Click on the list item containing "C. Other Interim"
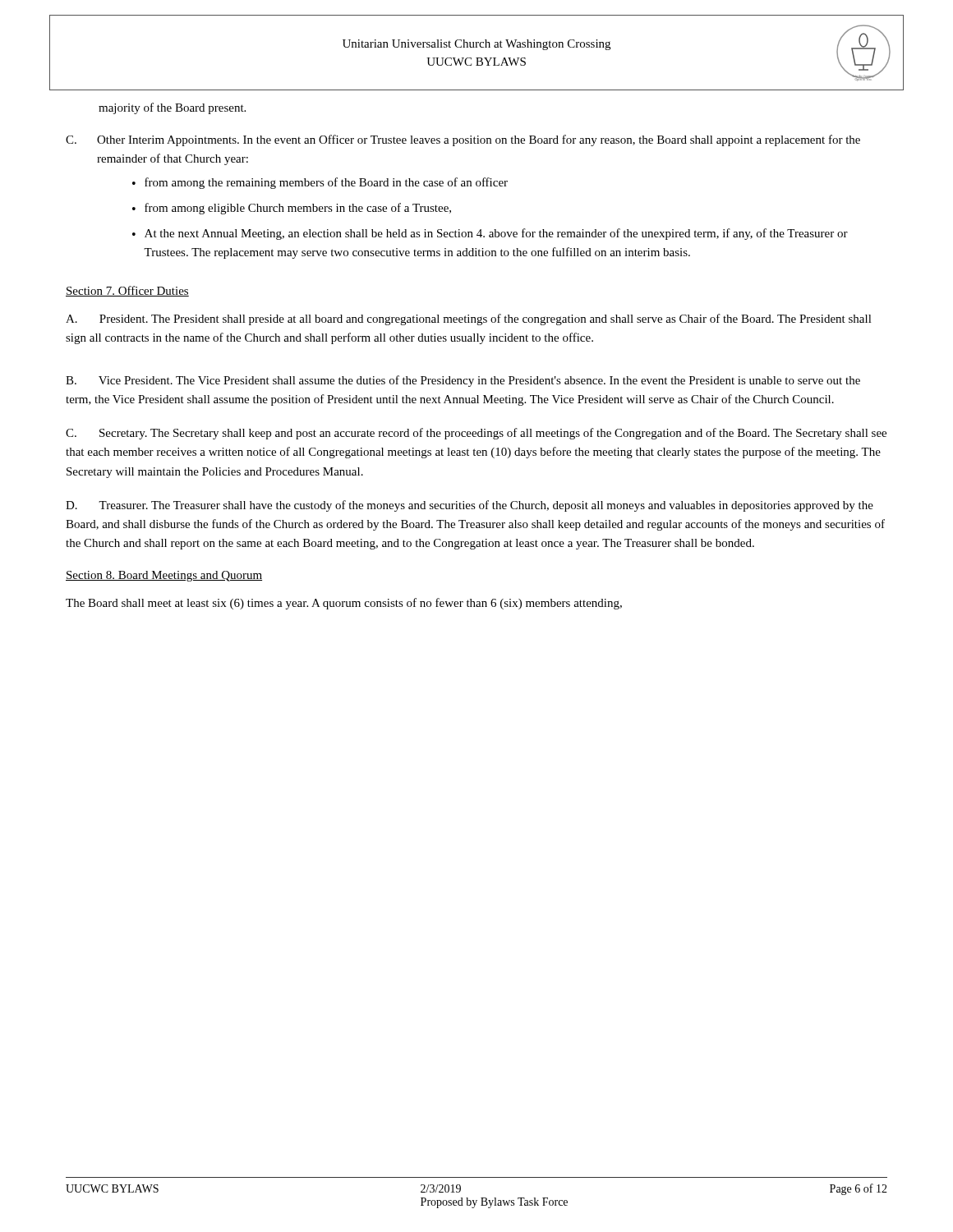Screen dimensions: 1232x953 click(x=476, y=149)
